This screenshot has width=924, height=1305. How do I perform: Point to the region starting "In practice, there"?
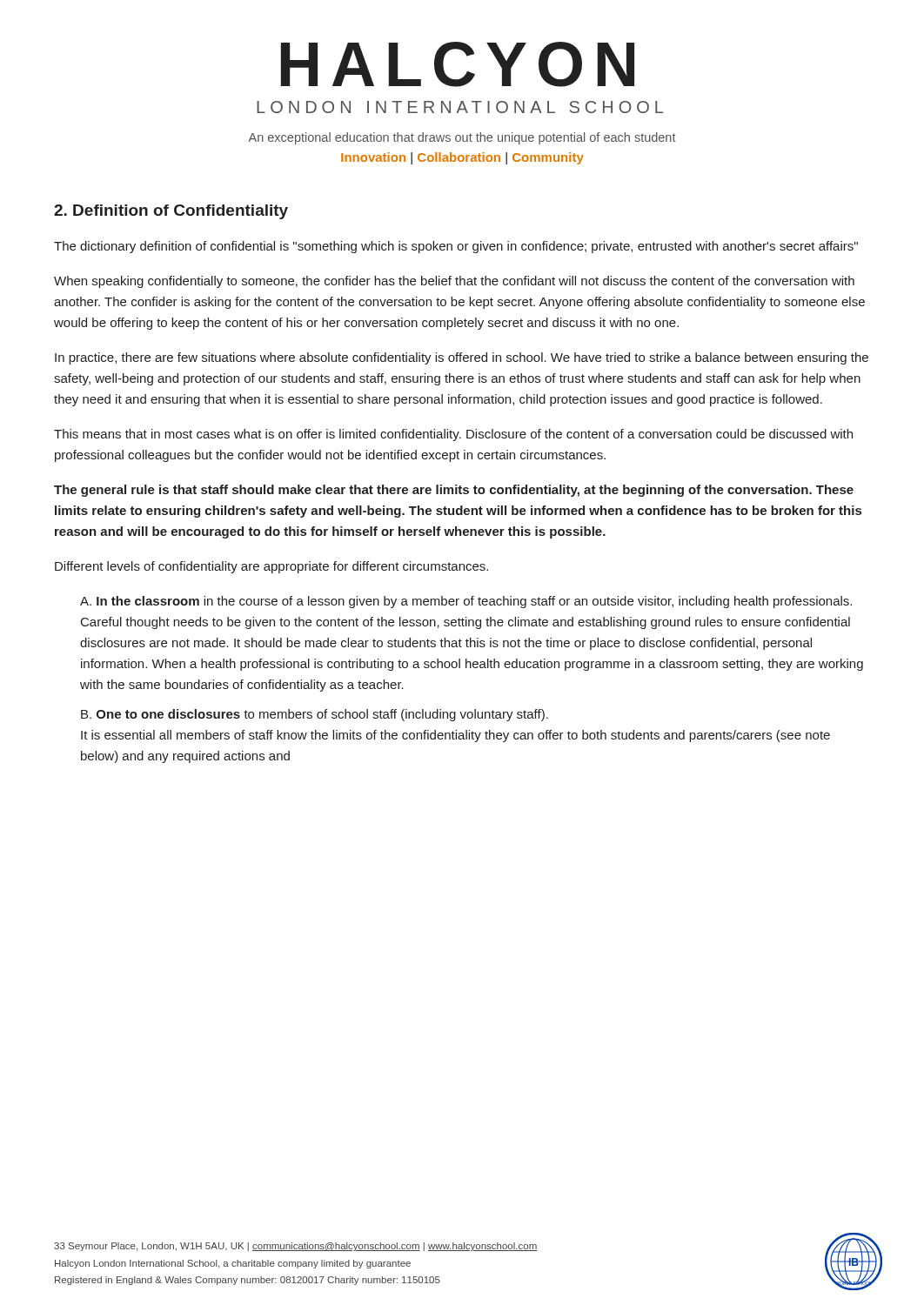tap(462, 378)
